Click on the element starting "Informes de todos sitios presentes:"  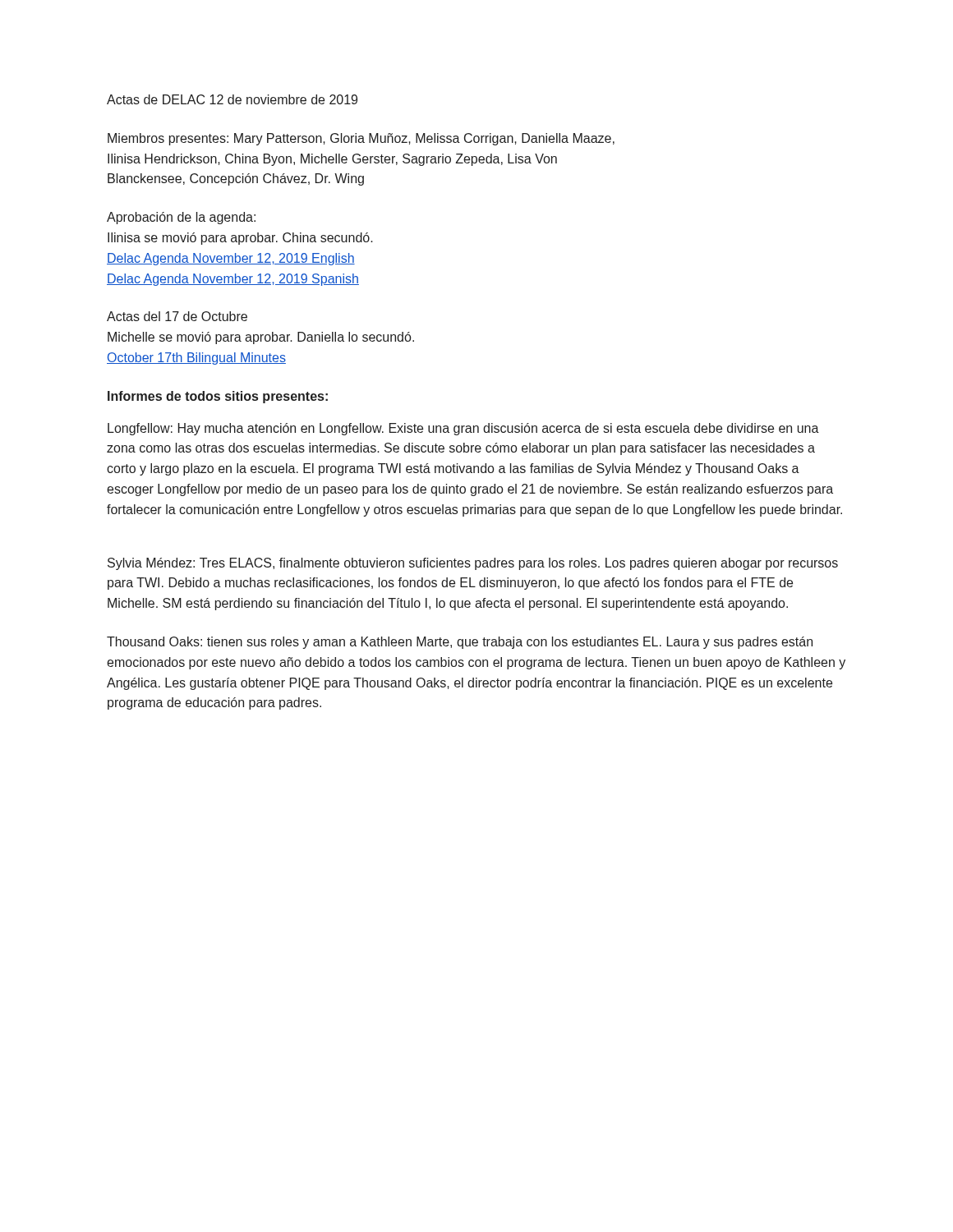pos(218,397)
